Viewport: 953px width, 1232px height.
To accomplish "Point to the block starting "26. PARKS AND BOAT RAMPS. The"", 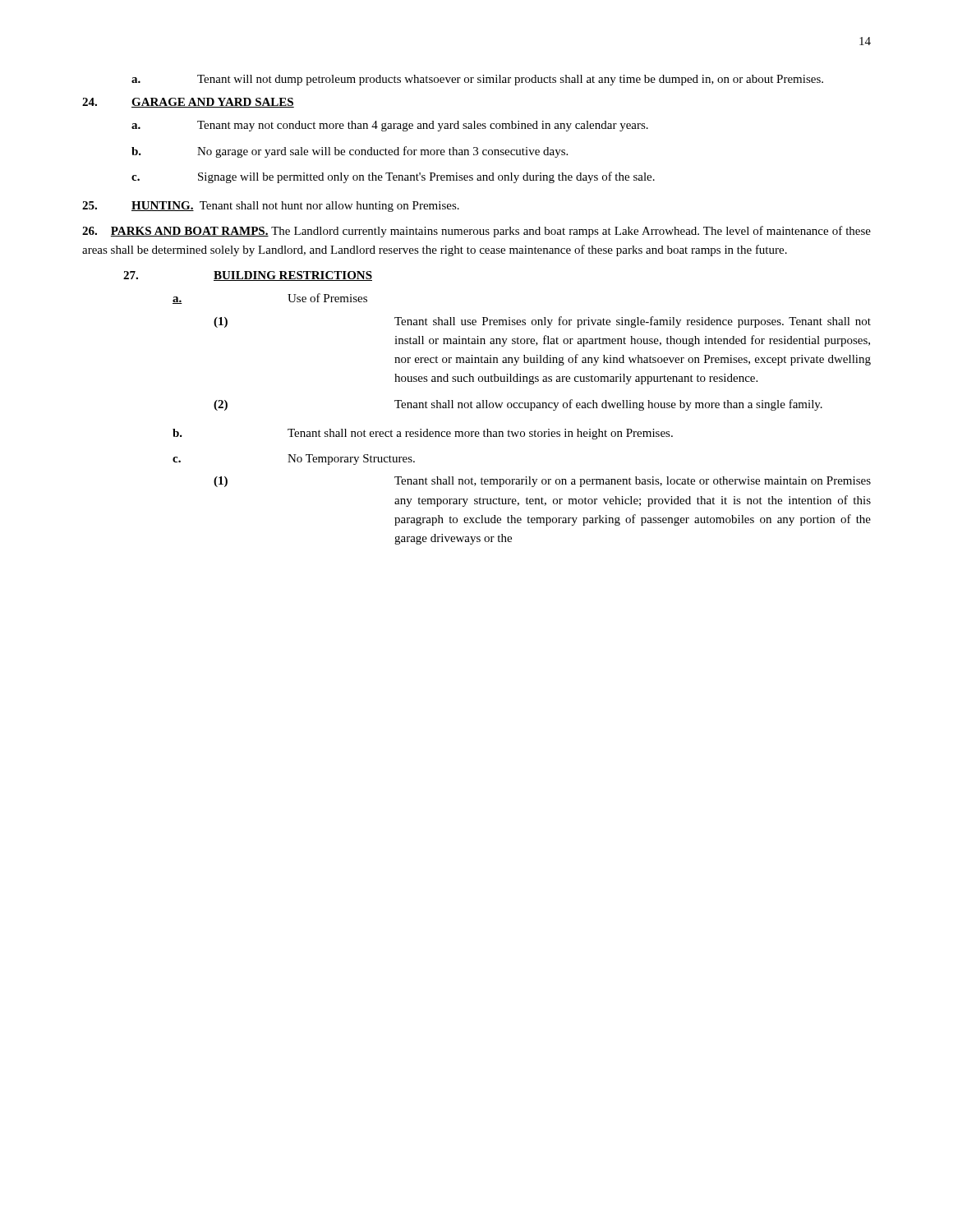I will [476, 240].
